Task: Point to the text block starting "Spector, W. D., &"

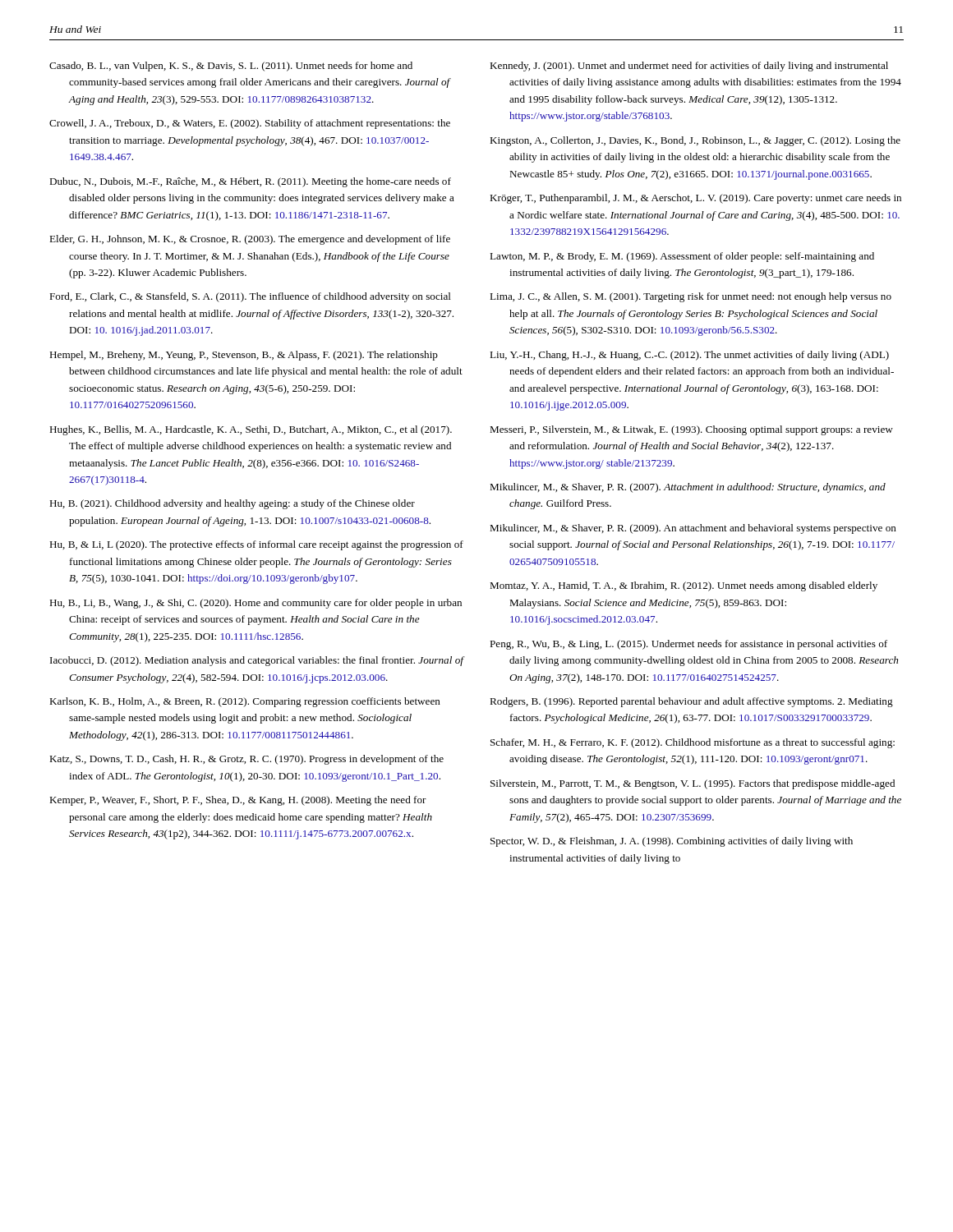Action: [671, 849]
